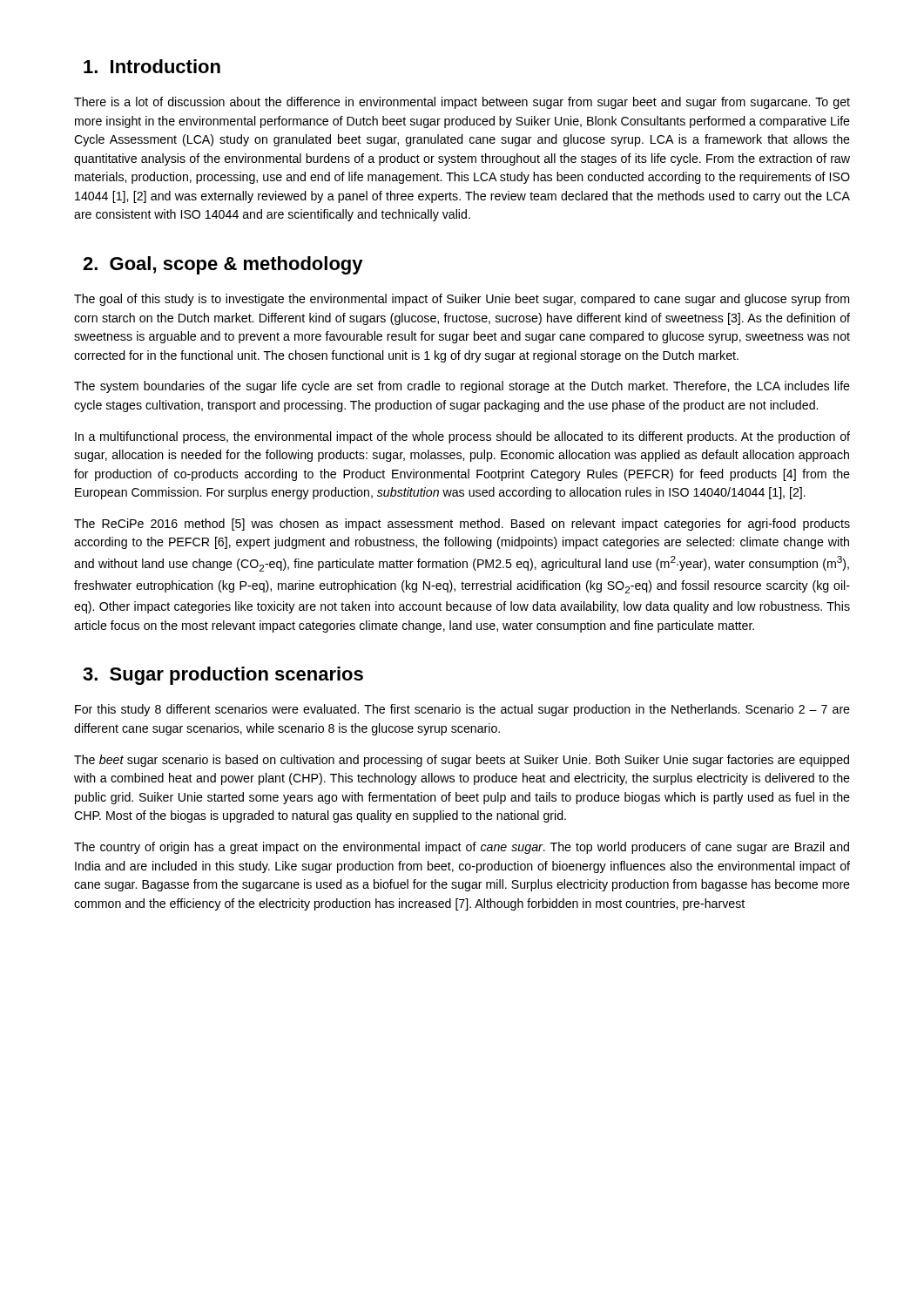Select the text starting "The beet sugar scenario"
Screen dimensions: 1307x924
[x=462, y=788]
